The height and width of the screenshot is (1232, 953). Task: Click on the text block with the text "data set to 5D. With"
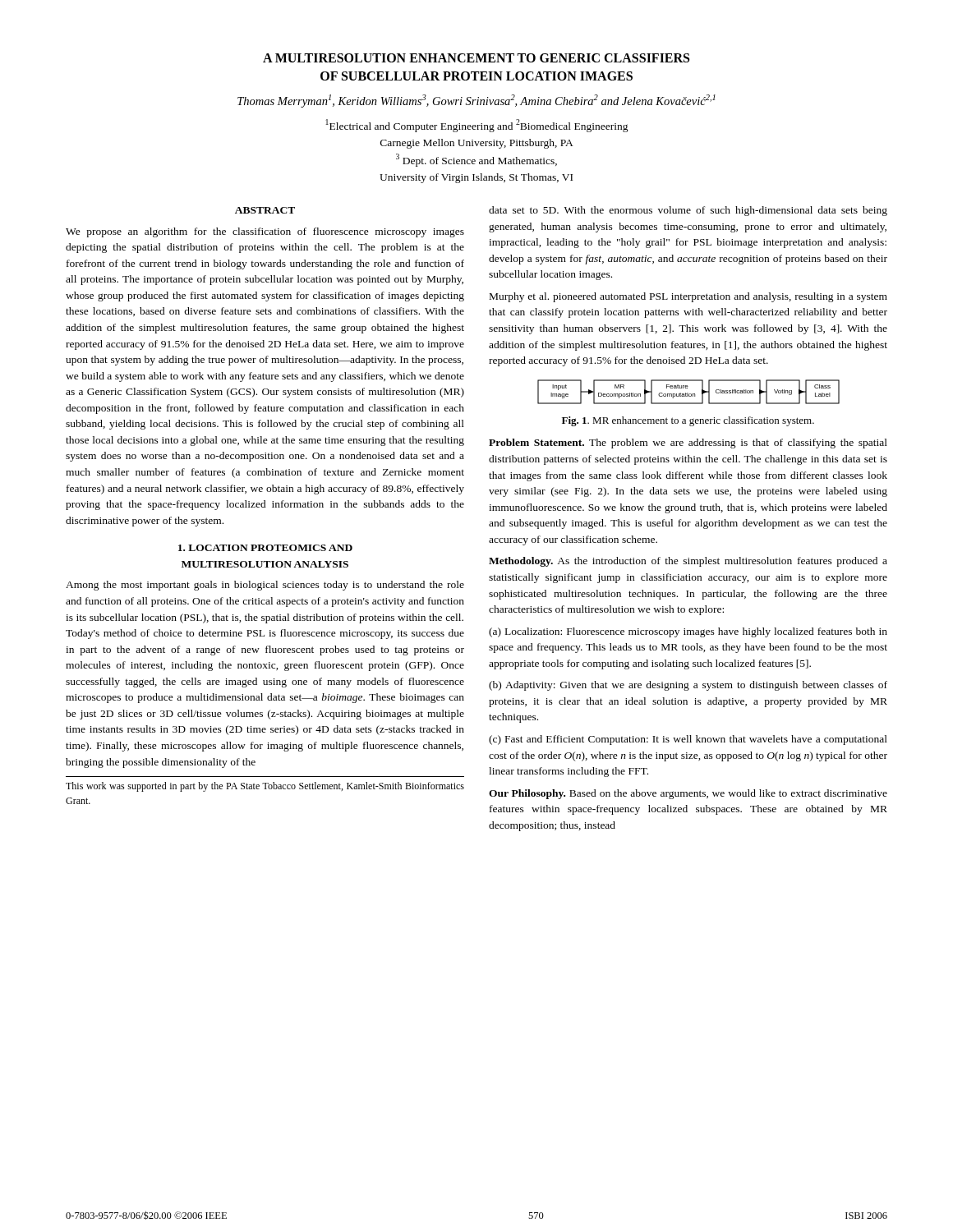point(688,285)
